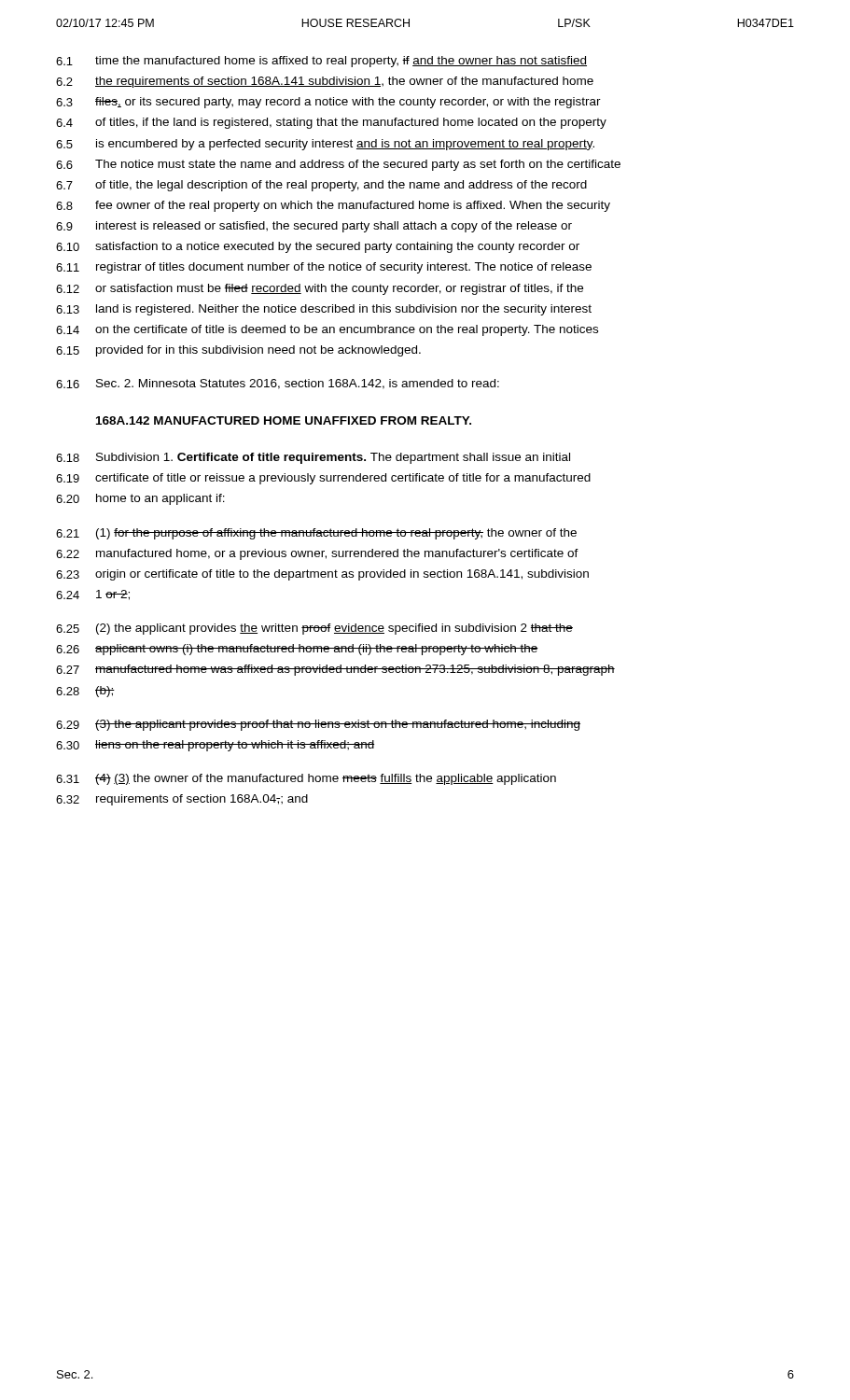
Task: Select the text starting "5 is encumbered"
Action: click(425, 144)
